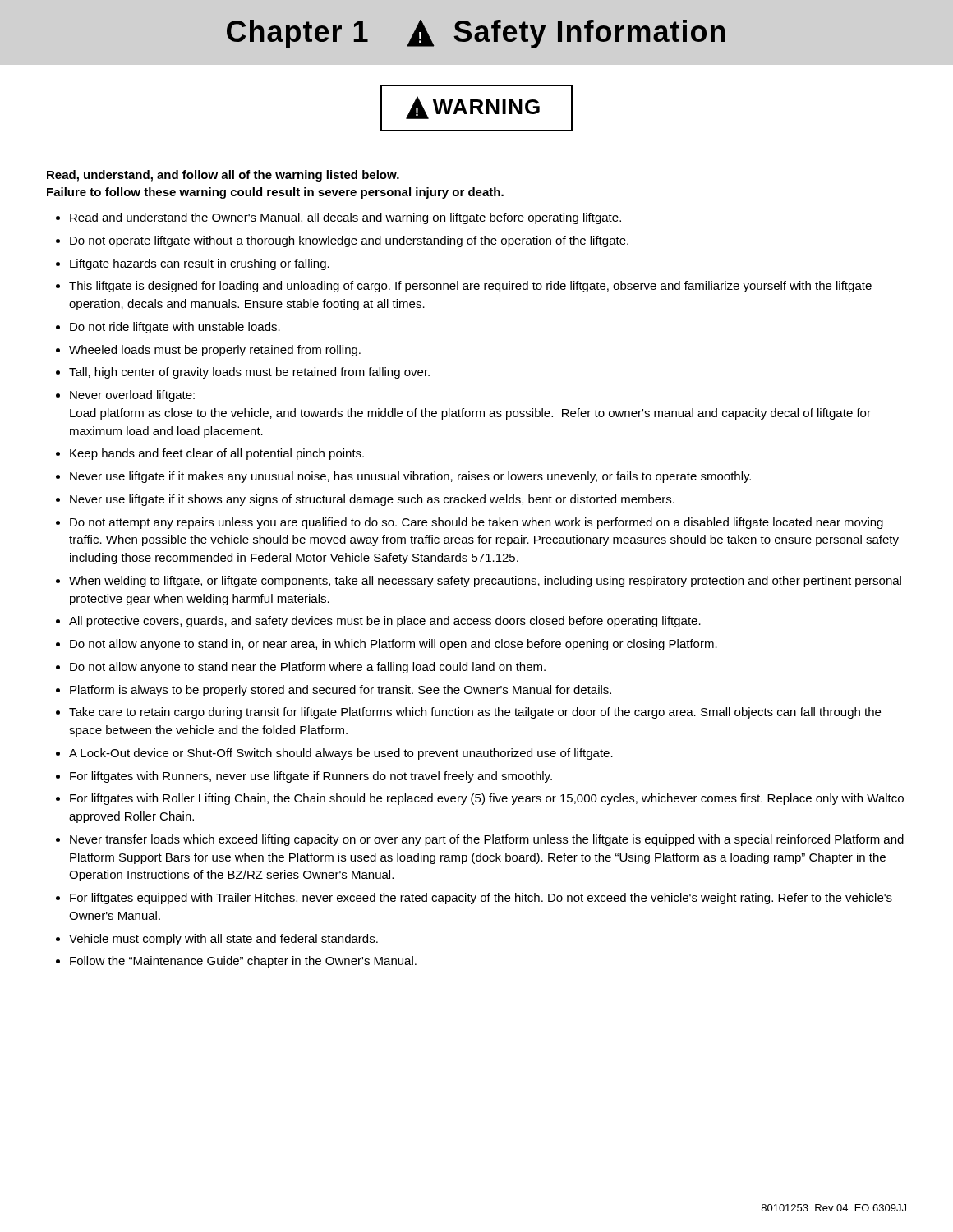Point to the region starting "For liftgates equipped with Trailer Hitches,"

481,906
